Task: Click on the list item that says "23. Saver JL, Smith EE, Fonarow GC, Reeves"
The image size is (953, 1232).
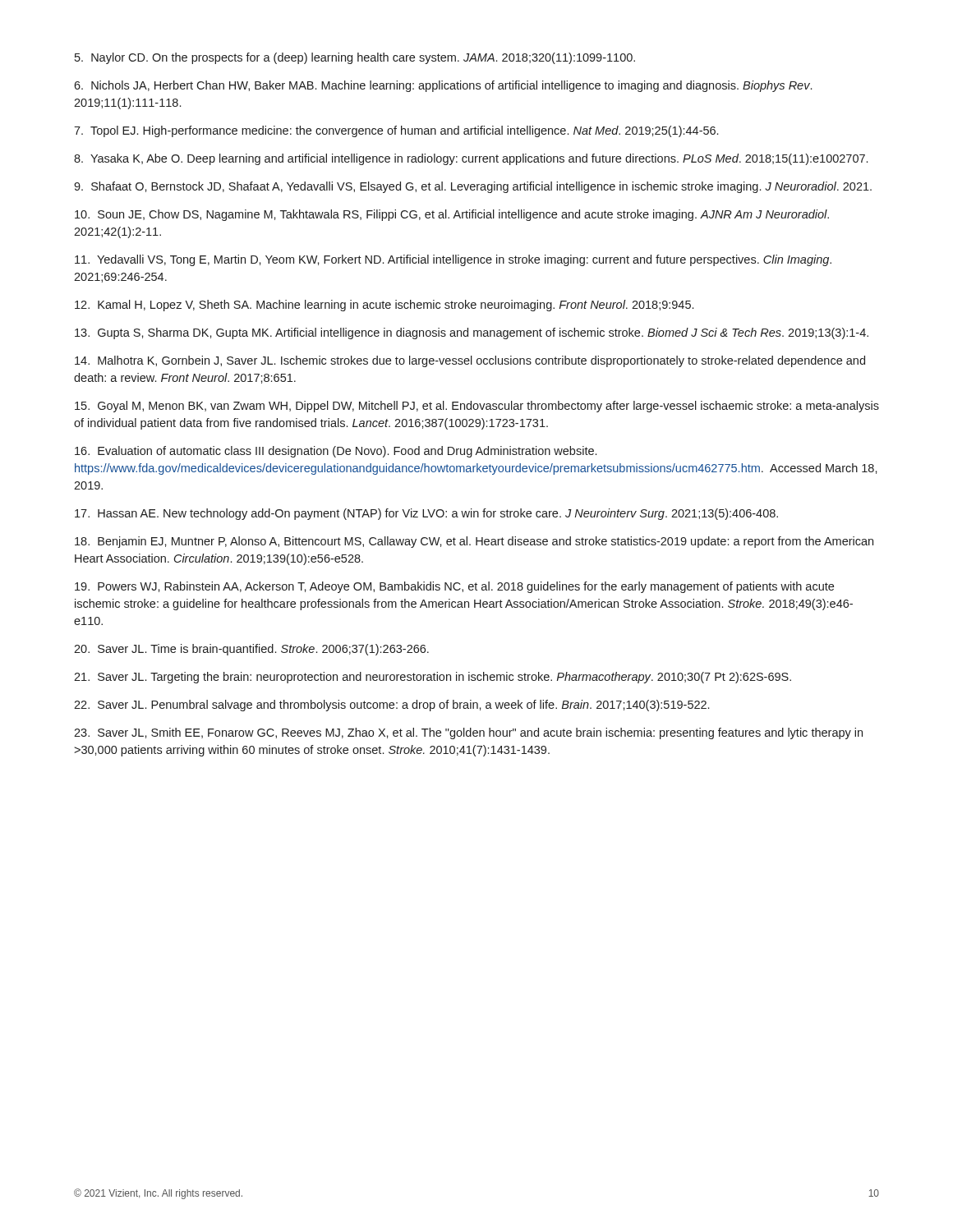Action: coord(469,742)
